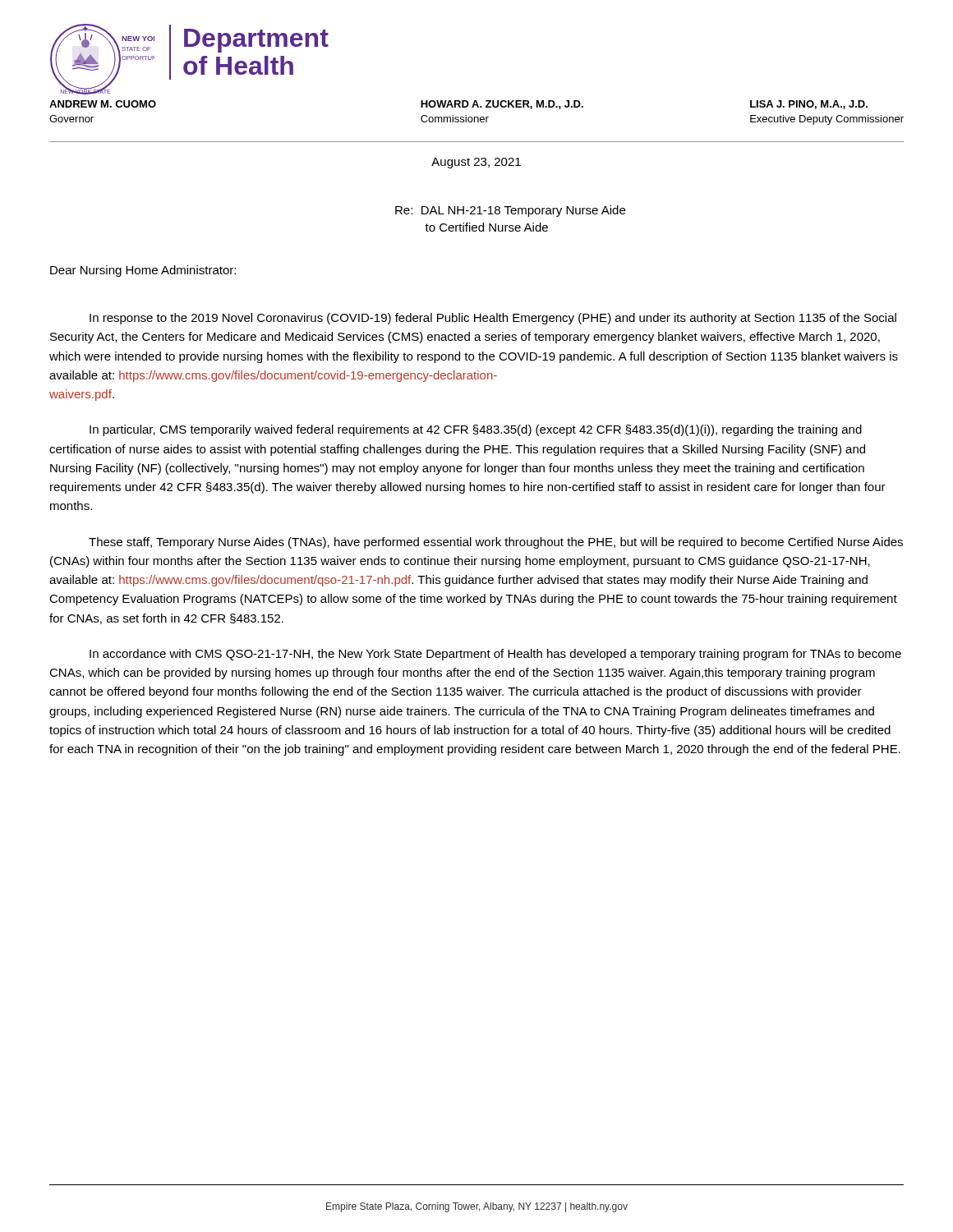Select the block starting "ANDREW M. CUOMO"
The image size is (953, 1232).
click(476, 111)
